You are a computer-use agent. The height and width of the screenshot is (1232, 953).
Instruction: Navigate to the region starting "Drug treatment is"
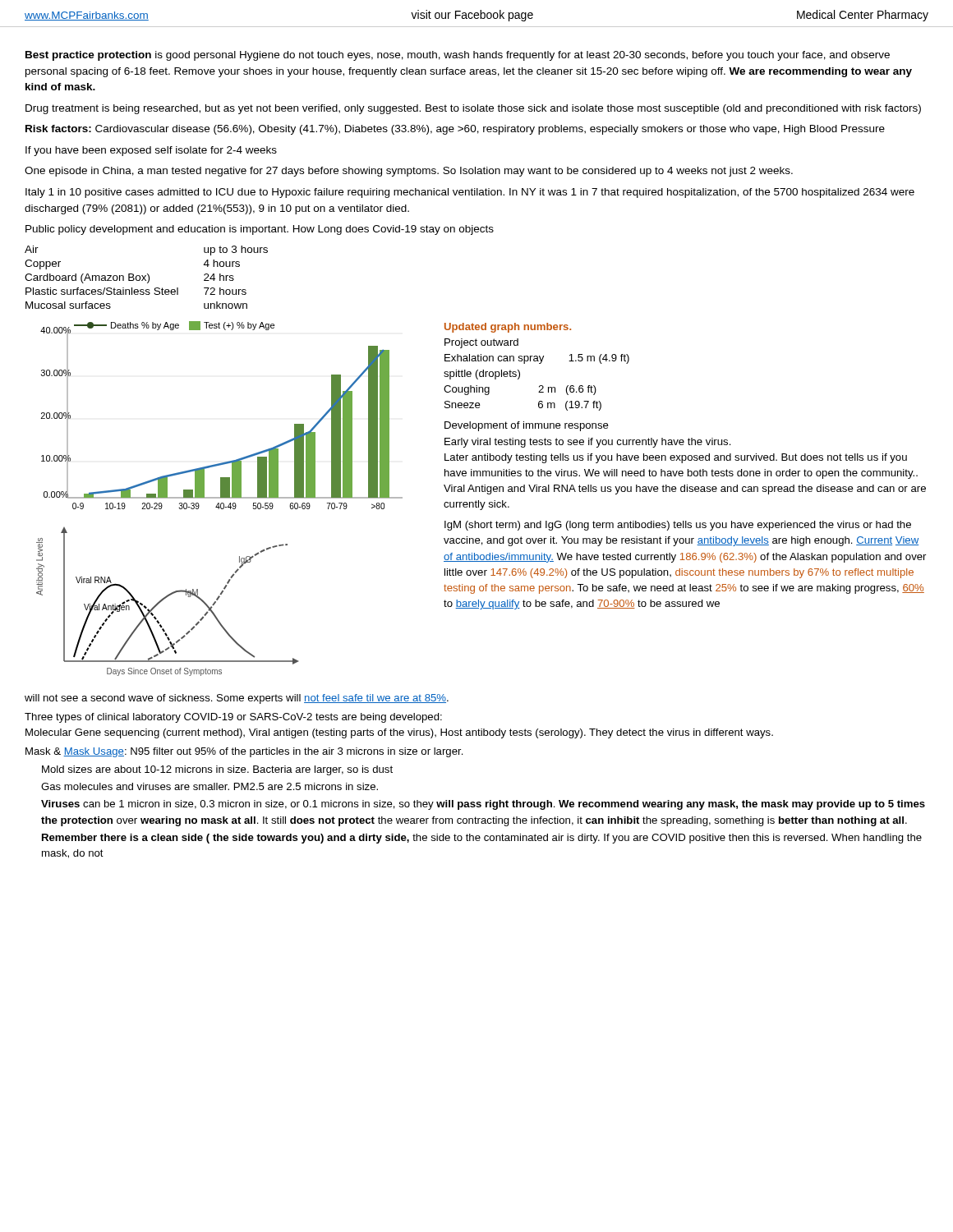[473, 108]
